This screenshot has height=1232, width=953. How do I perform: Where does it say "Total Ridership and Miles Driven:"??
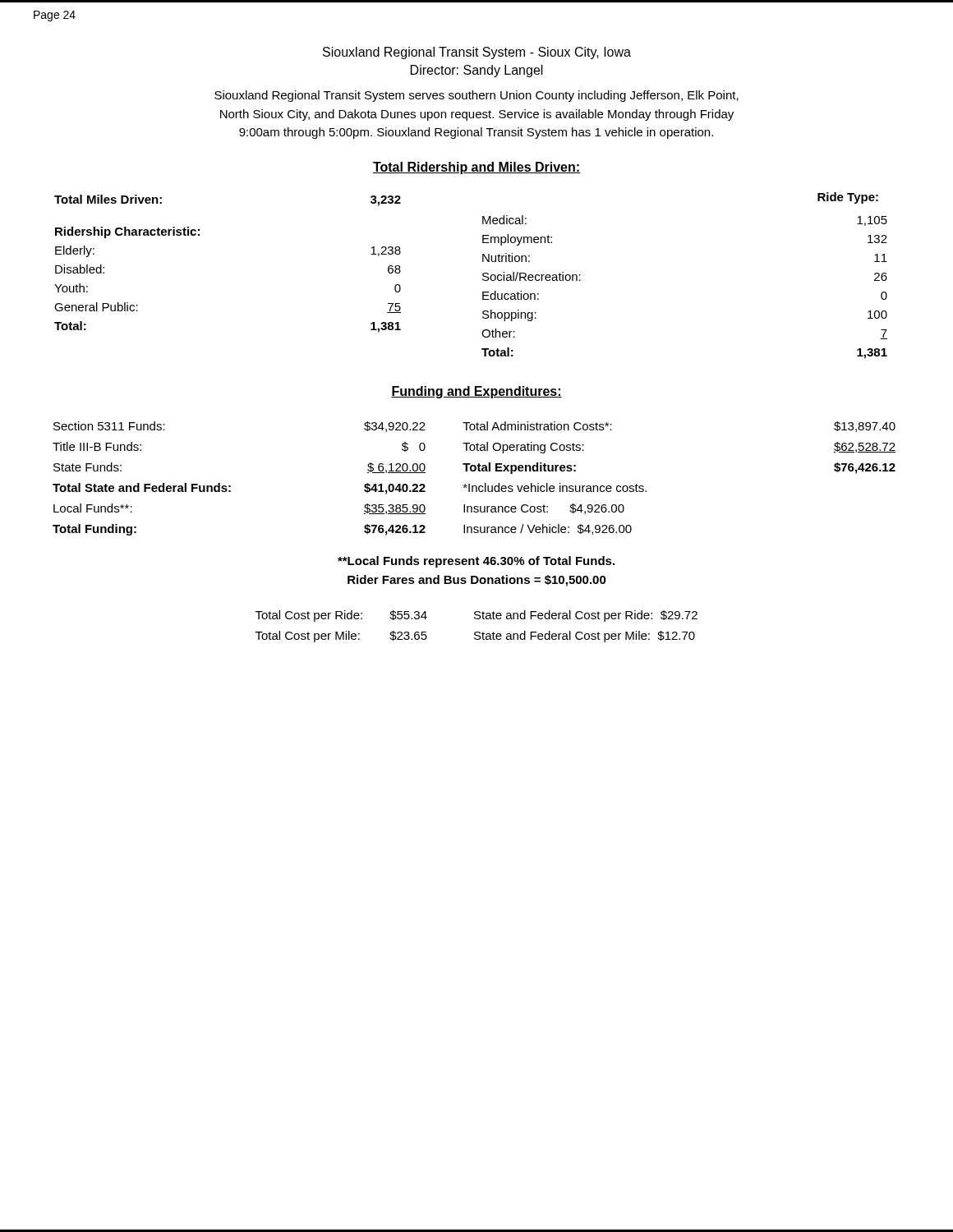pyautogui.click(x=476, y=167)
